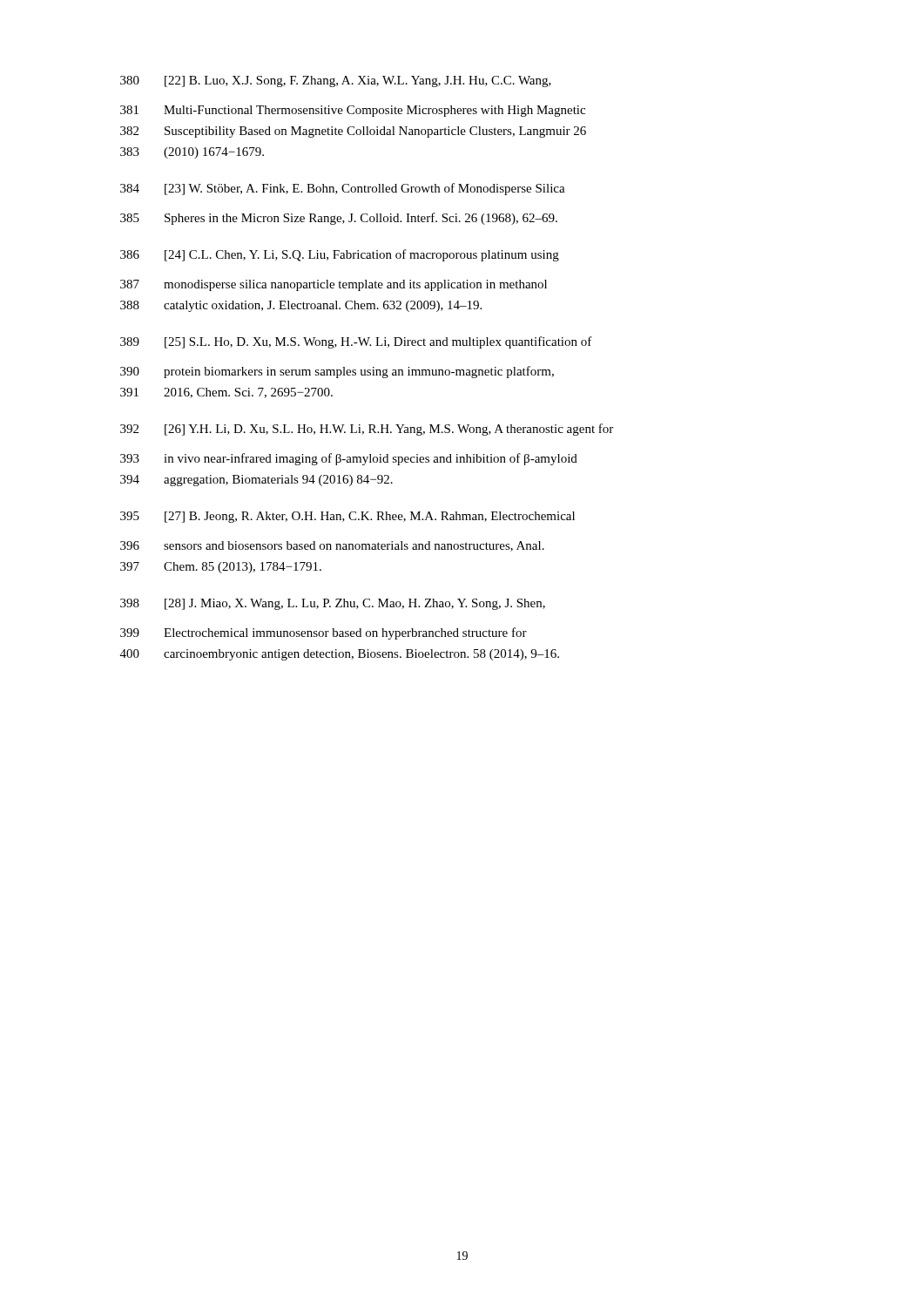Find the block on this page that starts "388 catalytic oxidation,"
This screenshot has height=1307, width=924.
click(x=462, y=305)
